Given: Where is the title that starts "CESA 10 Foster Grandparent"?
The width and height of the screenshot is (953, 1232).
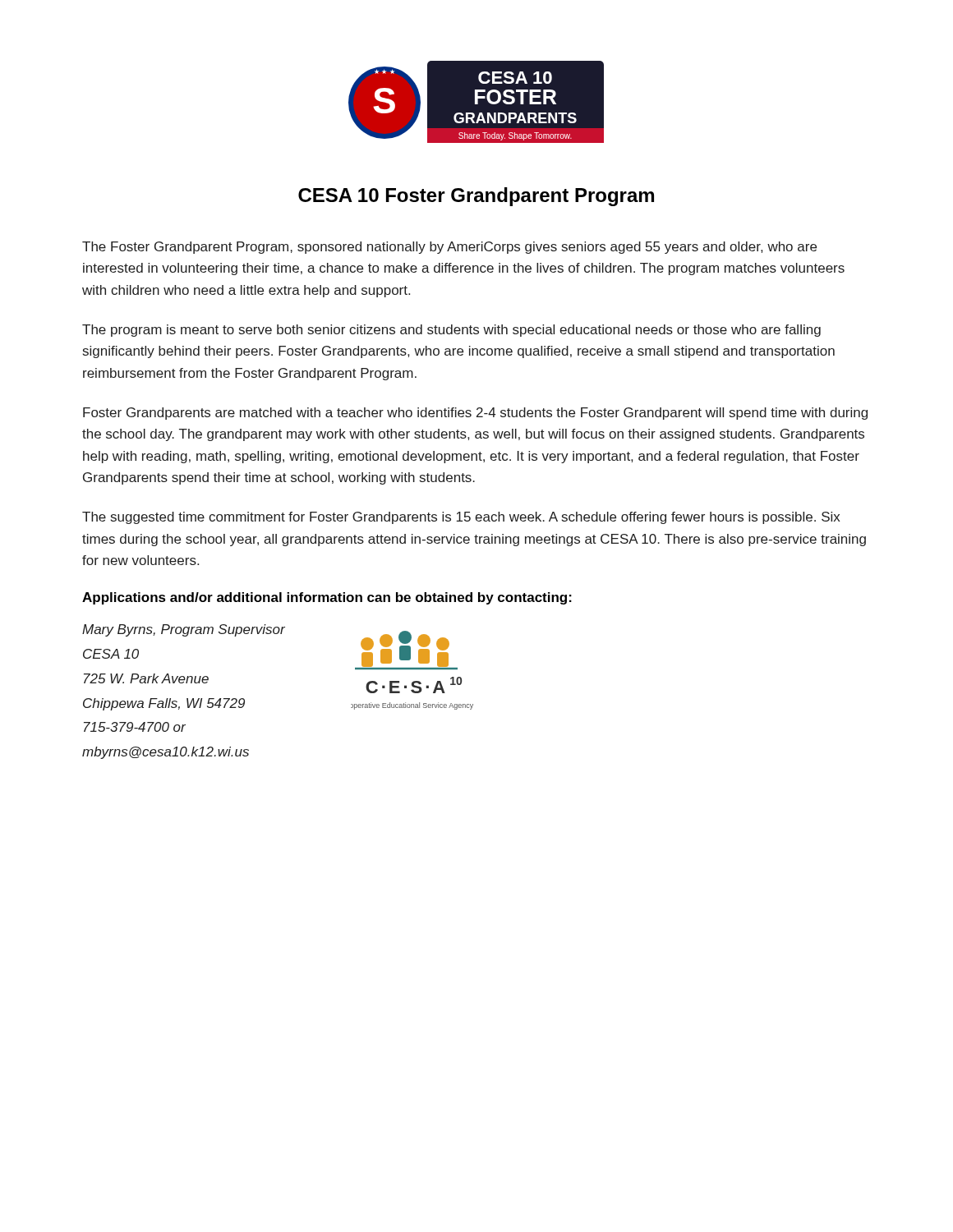Looking at the screenshot, I should [x=476, y=195].
